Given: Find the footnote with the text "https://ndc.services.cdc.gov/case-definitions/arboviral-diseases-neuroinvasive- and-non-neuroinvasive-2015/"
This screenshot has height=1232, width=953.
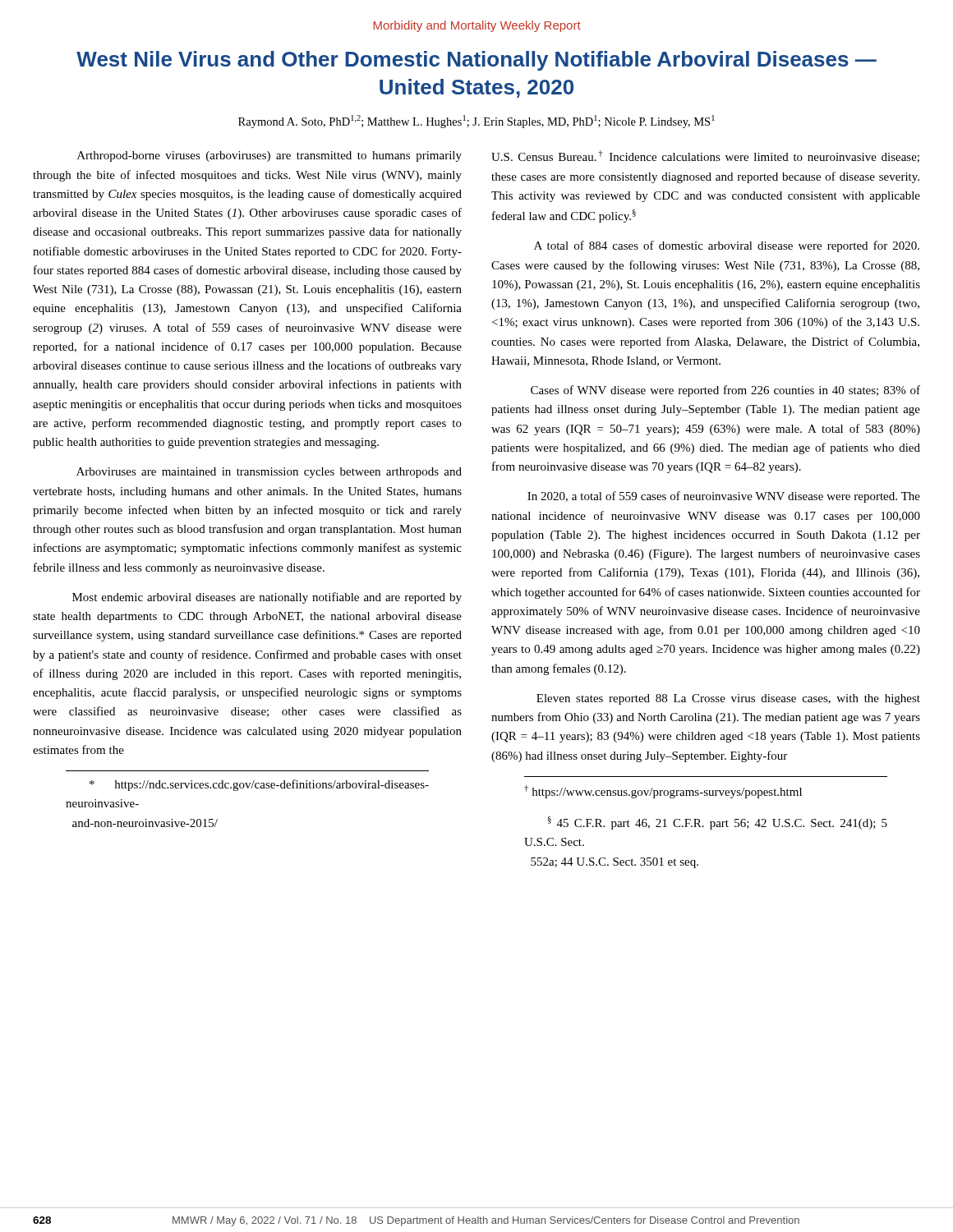Looking at the screenshot, I should (259, 785).
